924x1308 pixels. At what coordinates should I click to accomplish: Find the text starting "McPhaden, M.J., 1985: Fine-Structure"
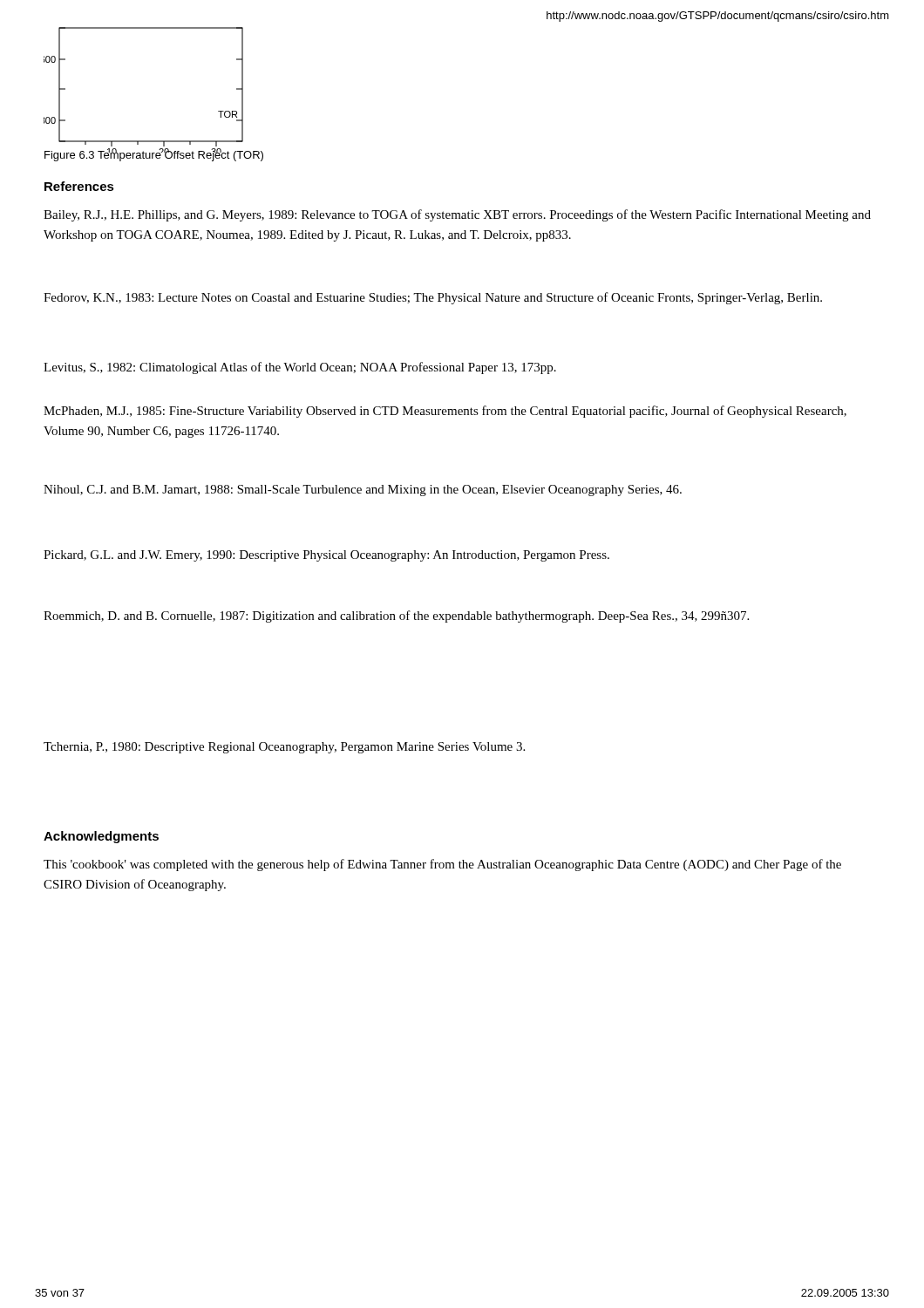(445, 421)
